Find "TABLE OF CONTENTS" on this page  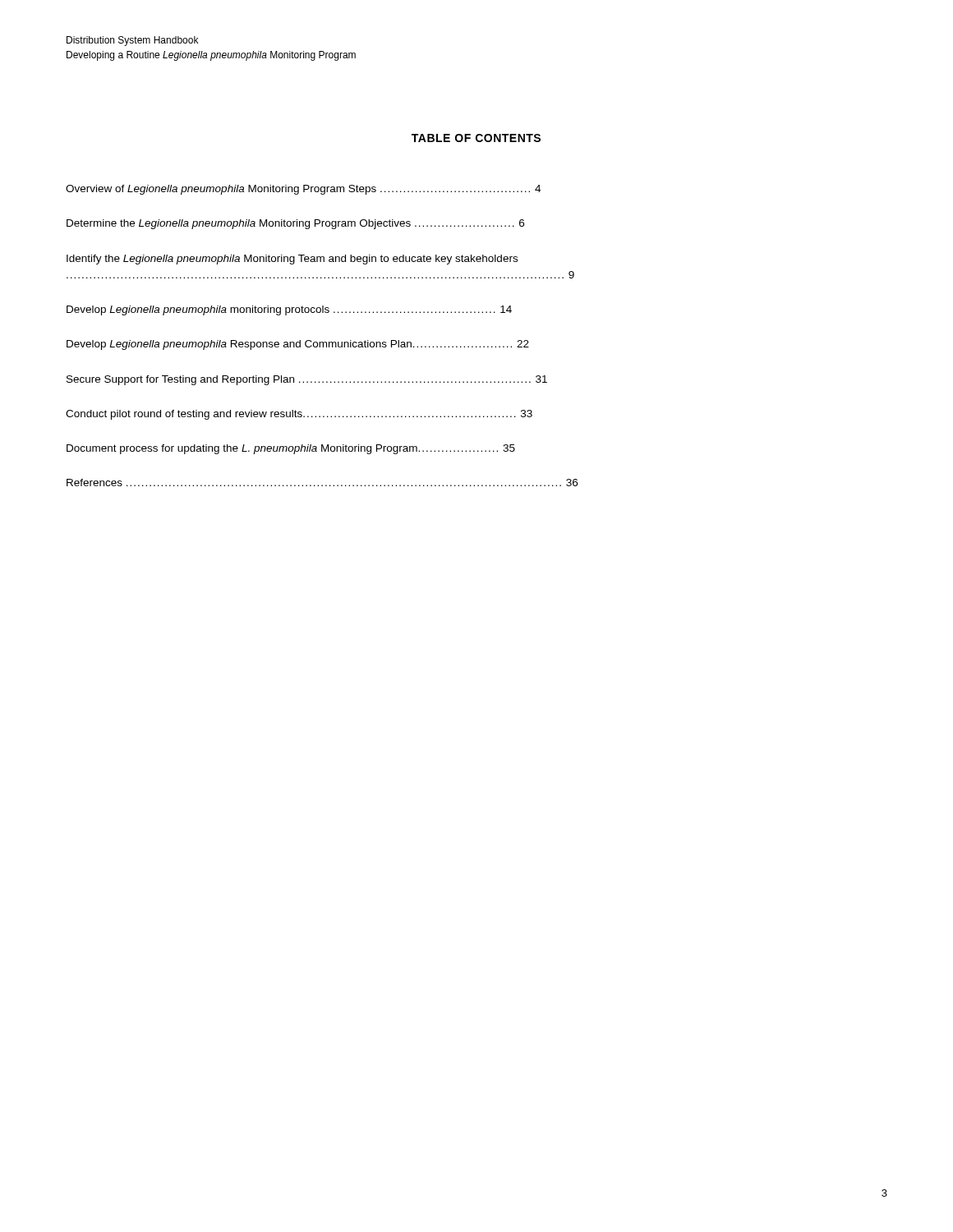476,138
